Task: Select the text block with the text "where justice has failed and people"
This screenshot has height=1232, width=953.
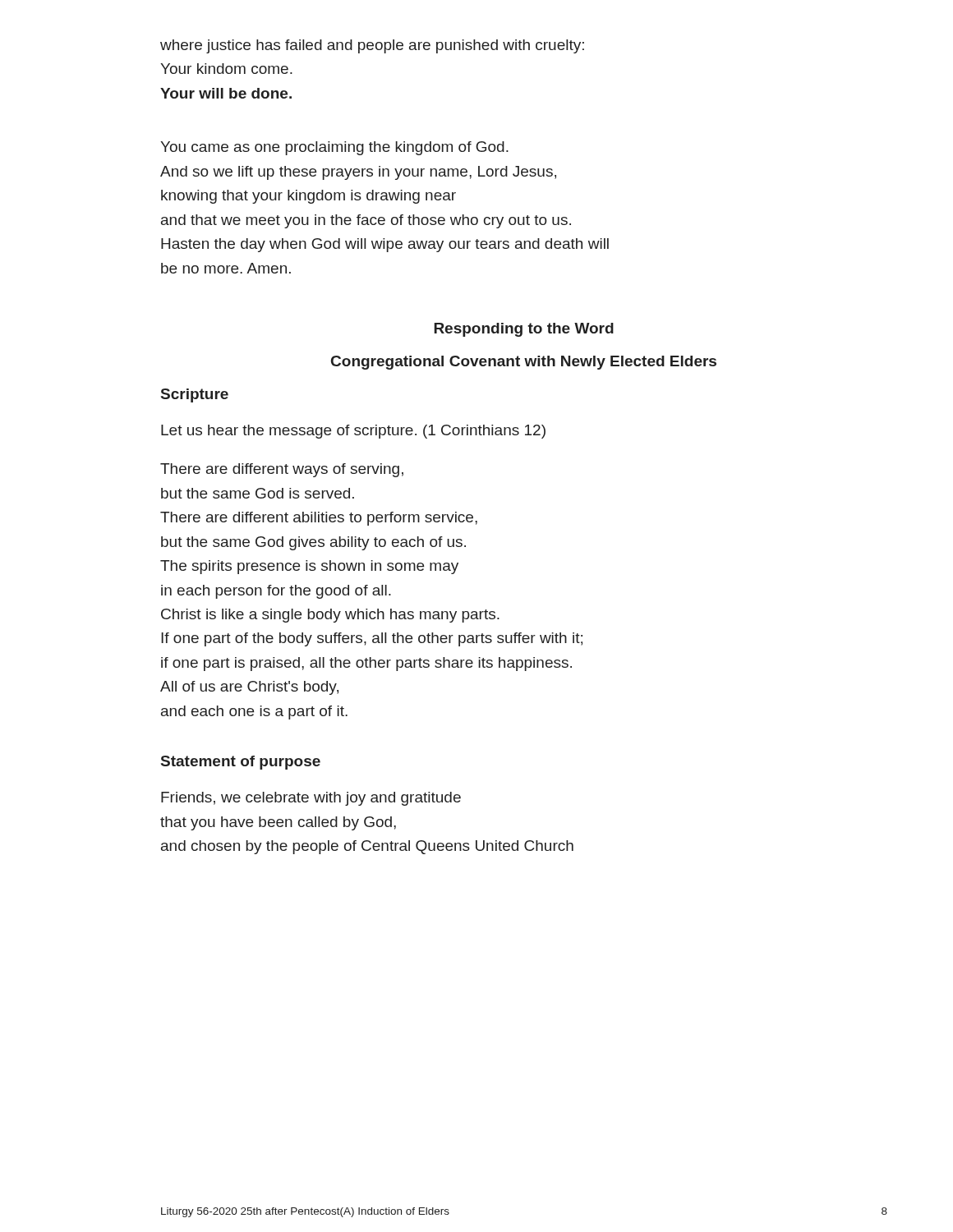Action: pos(372,46)
